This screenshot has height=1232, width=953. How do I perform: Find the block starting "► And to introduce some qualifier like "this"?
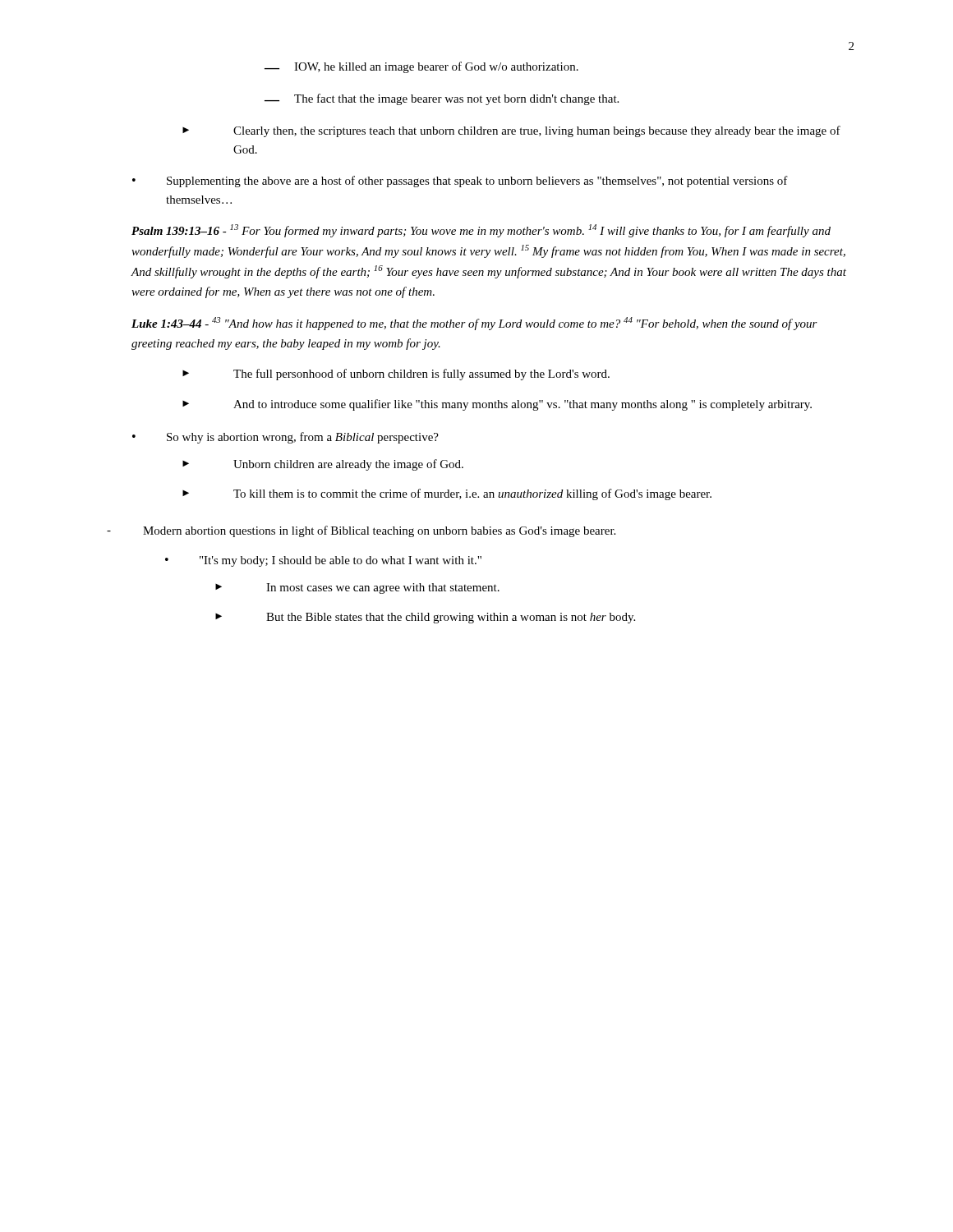(x=518, y=404)
